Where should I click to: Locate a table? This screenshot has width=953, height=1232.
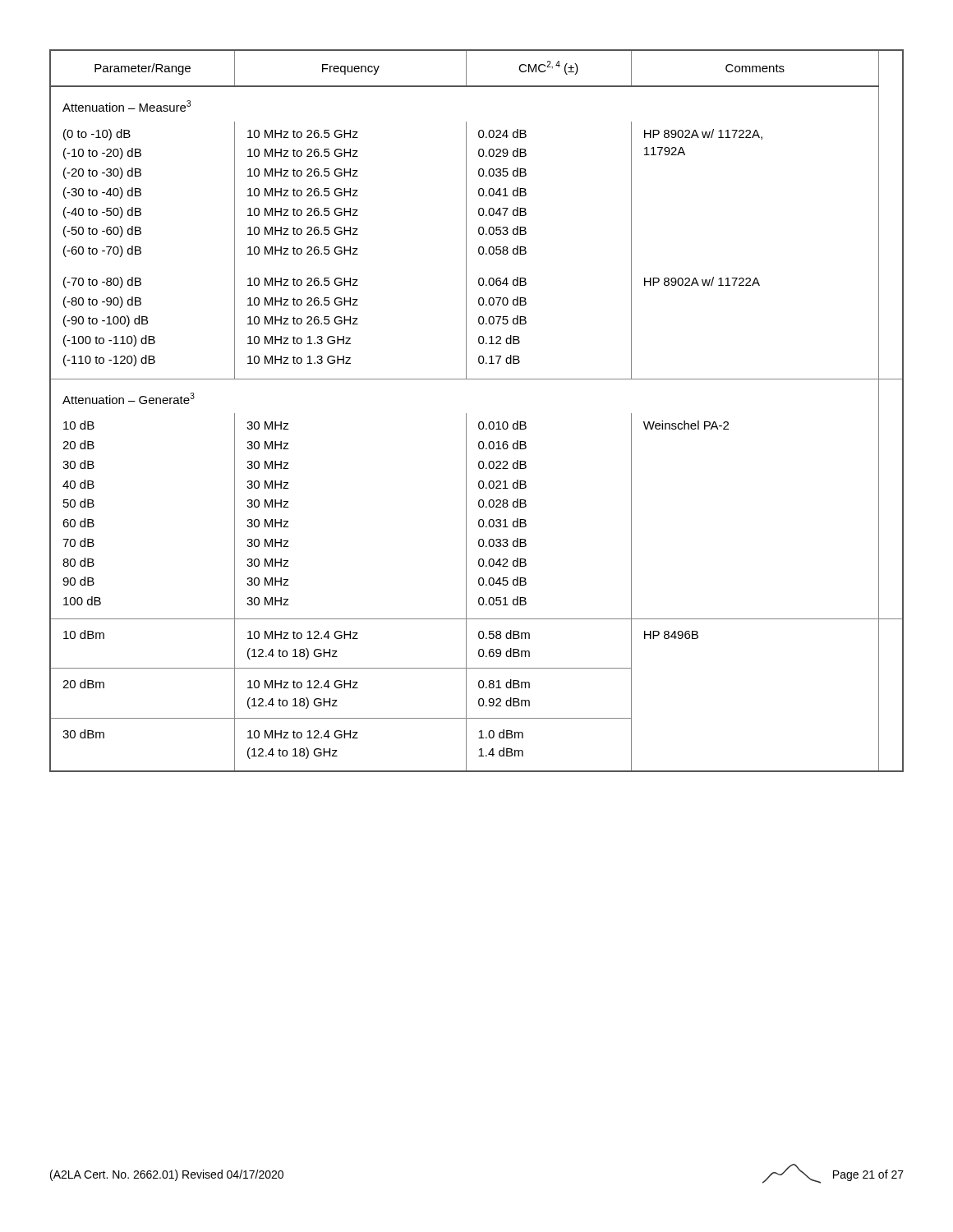[476, 411]
